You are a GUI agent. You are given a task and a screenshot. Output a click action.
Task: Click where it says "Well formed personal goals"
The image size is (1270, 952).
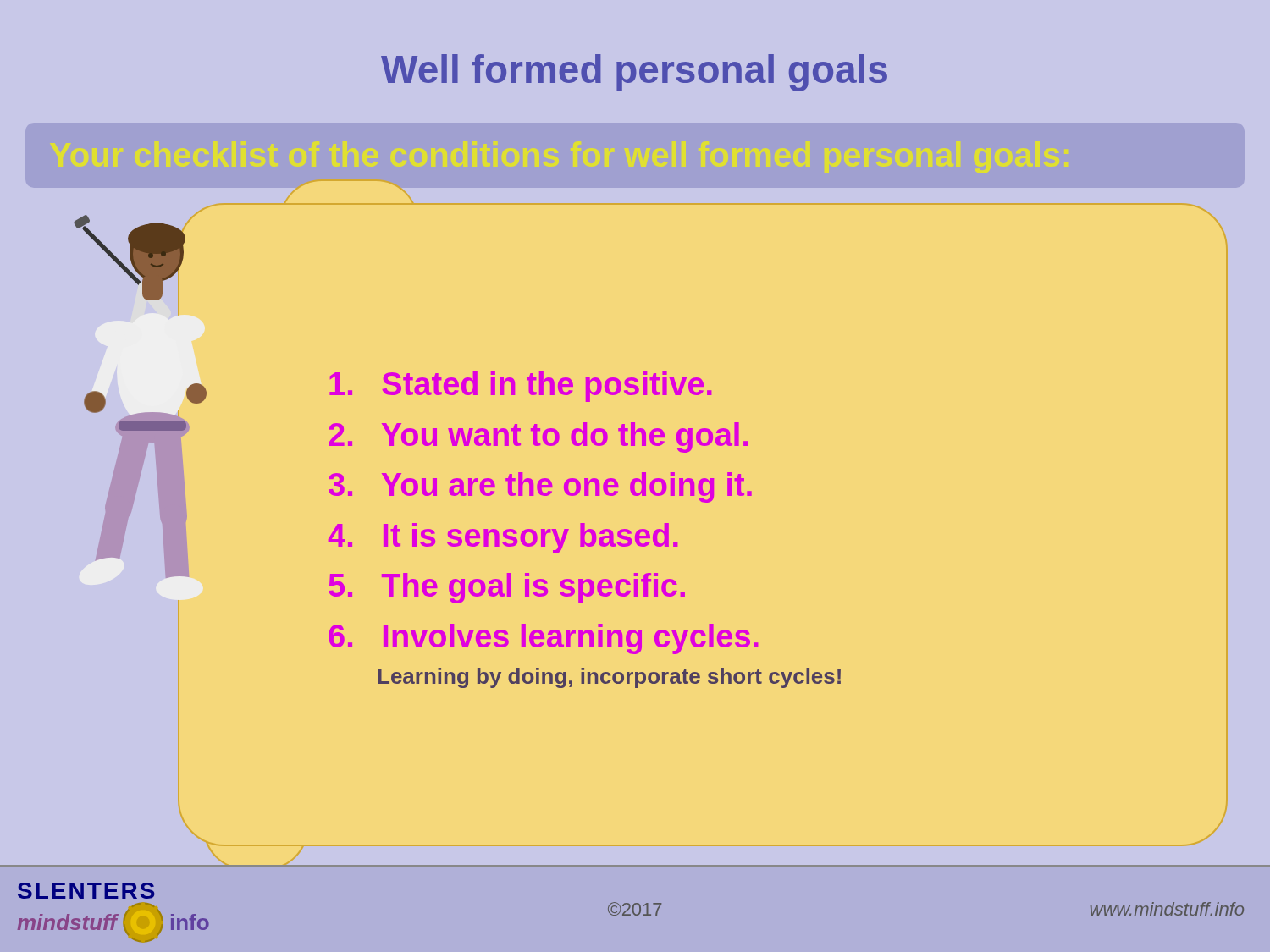pos(635,69)
